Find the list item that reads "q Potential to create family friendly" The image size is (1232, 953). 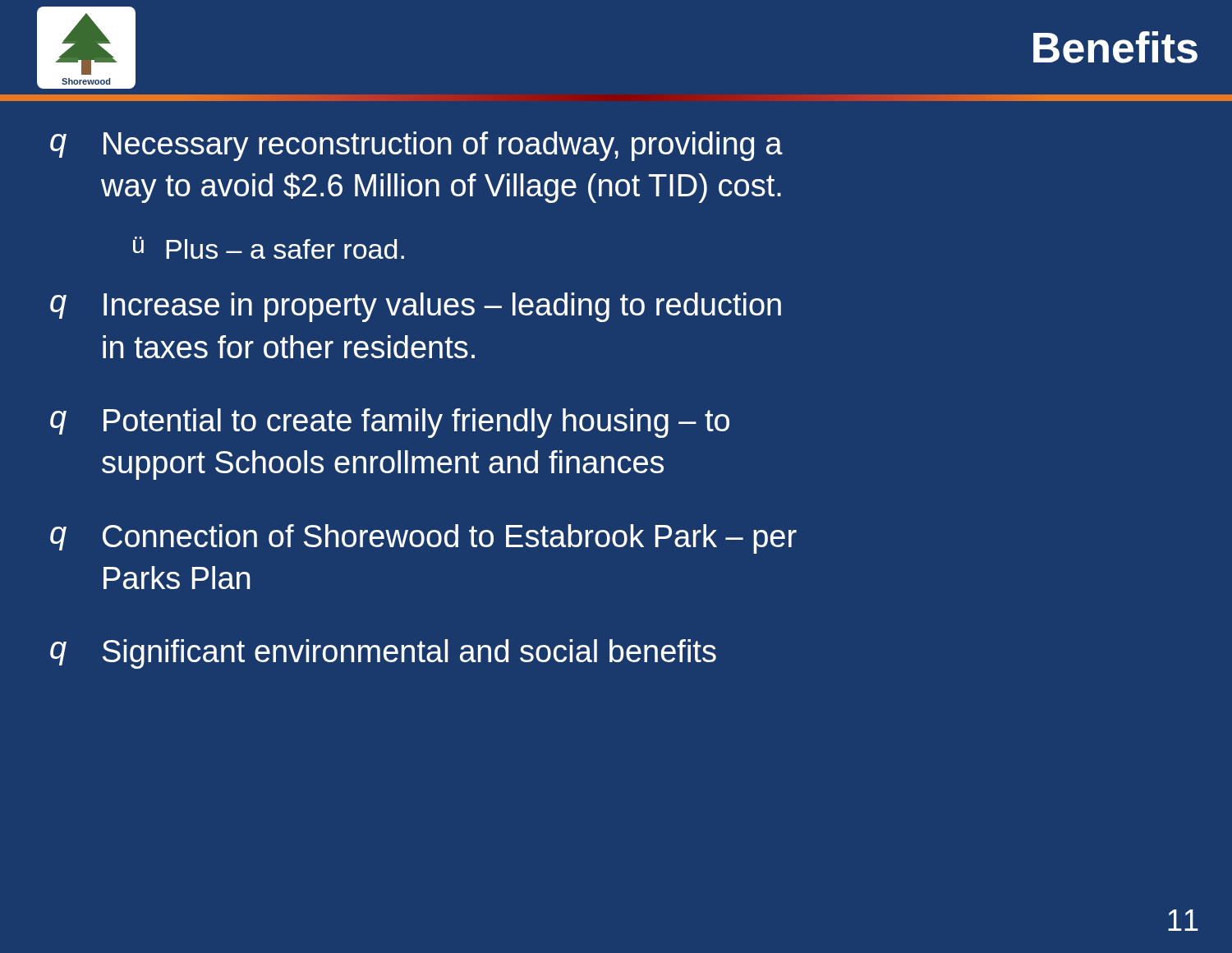click(390, 442)
